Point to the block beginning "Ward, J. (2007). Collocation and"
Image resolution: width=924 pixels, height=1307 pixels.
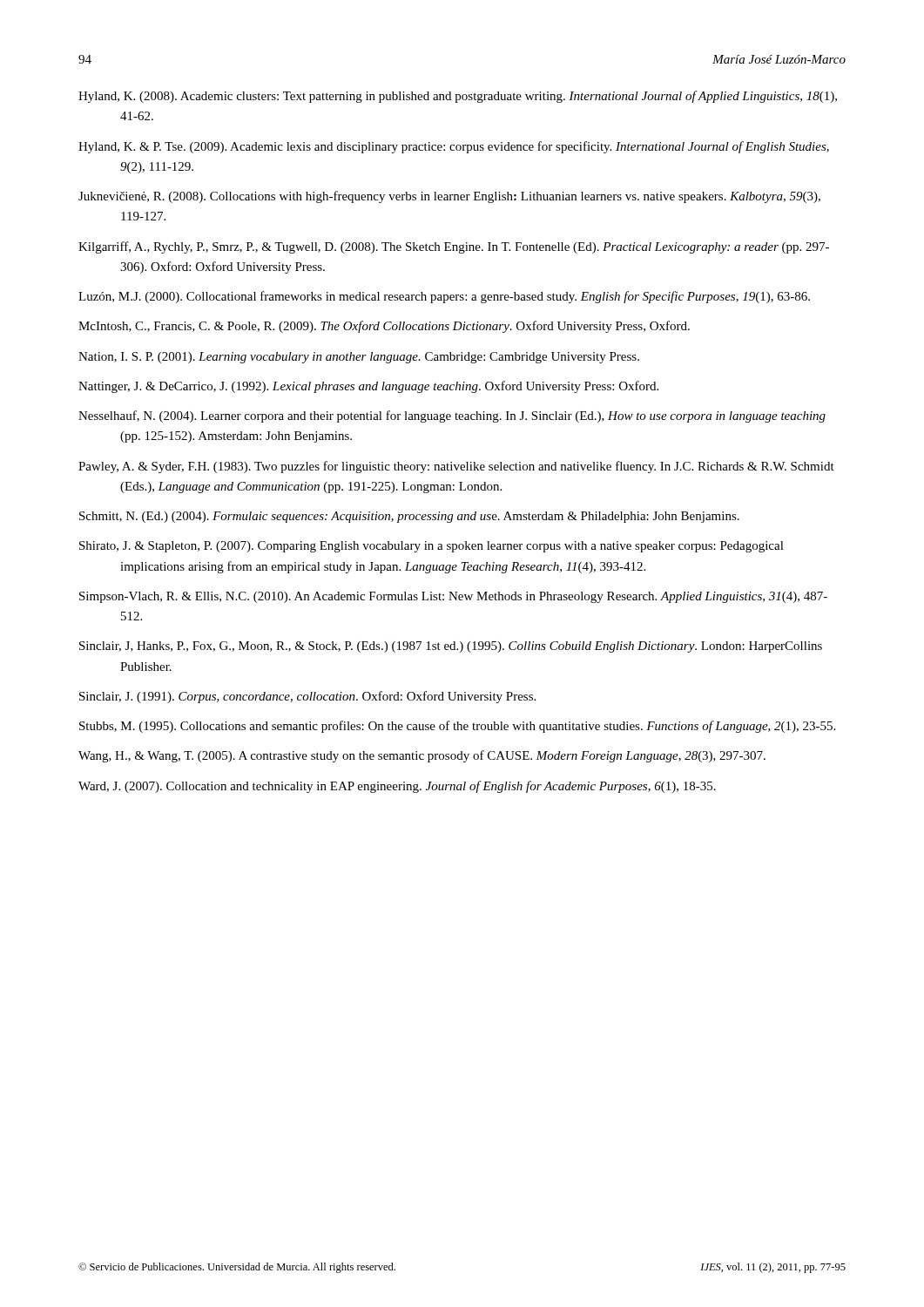[x=397, y=786]
